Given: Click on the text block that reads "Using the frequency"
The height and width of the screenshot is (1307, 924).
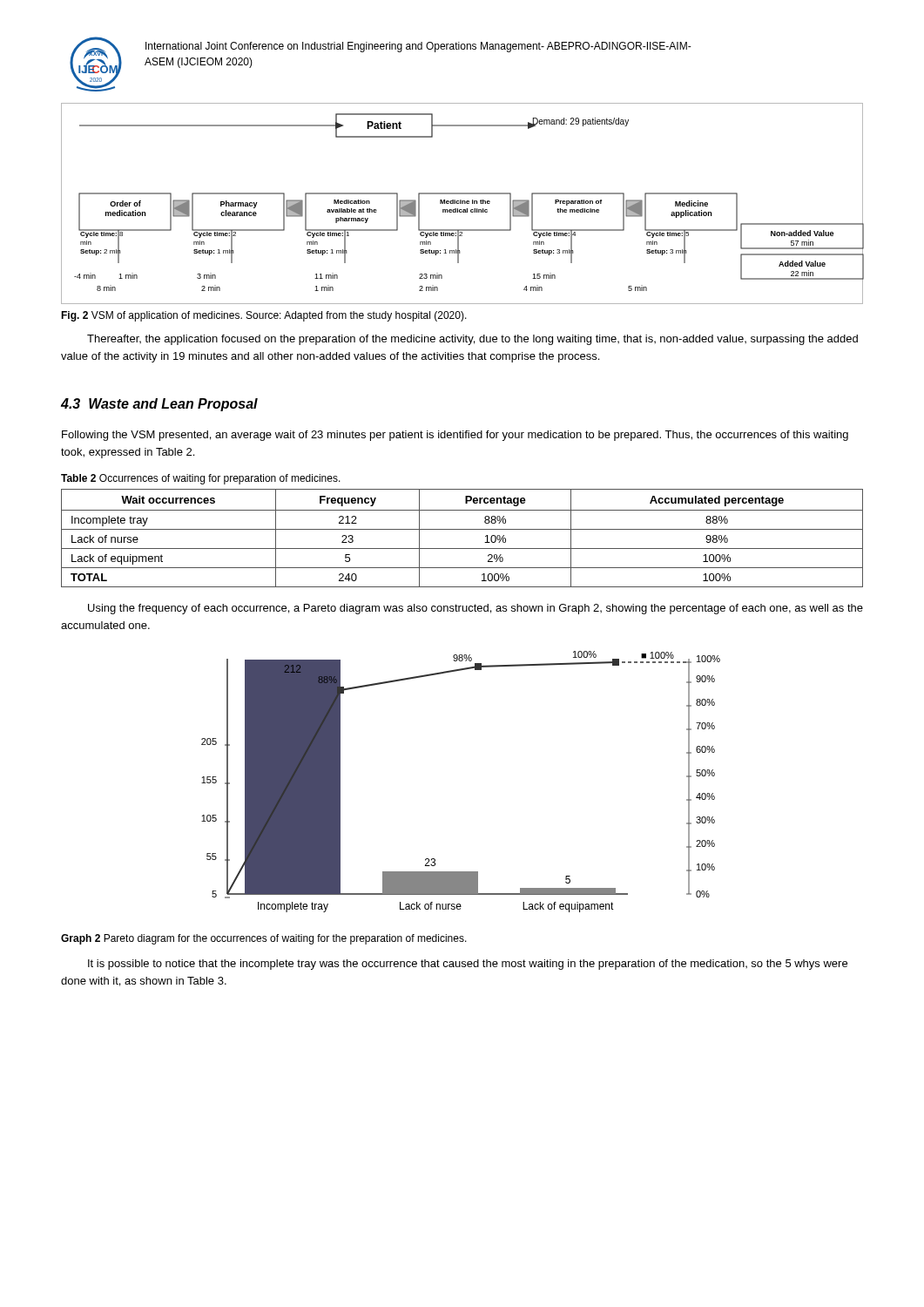Looking at the screenshot, I should (462, 616).
